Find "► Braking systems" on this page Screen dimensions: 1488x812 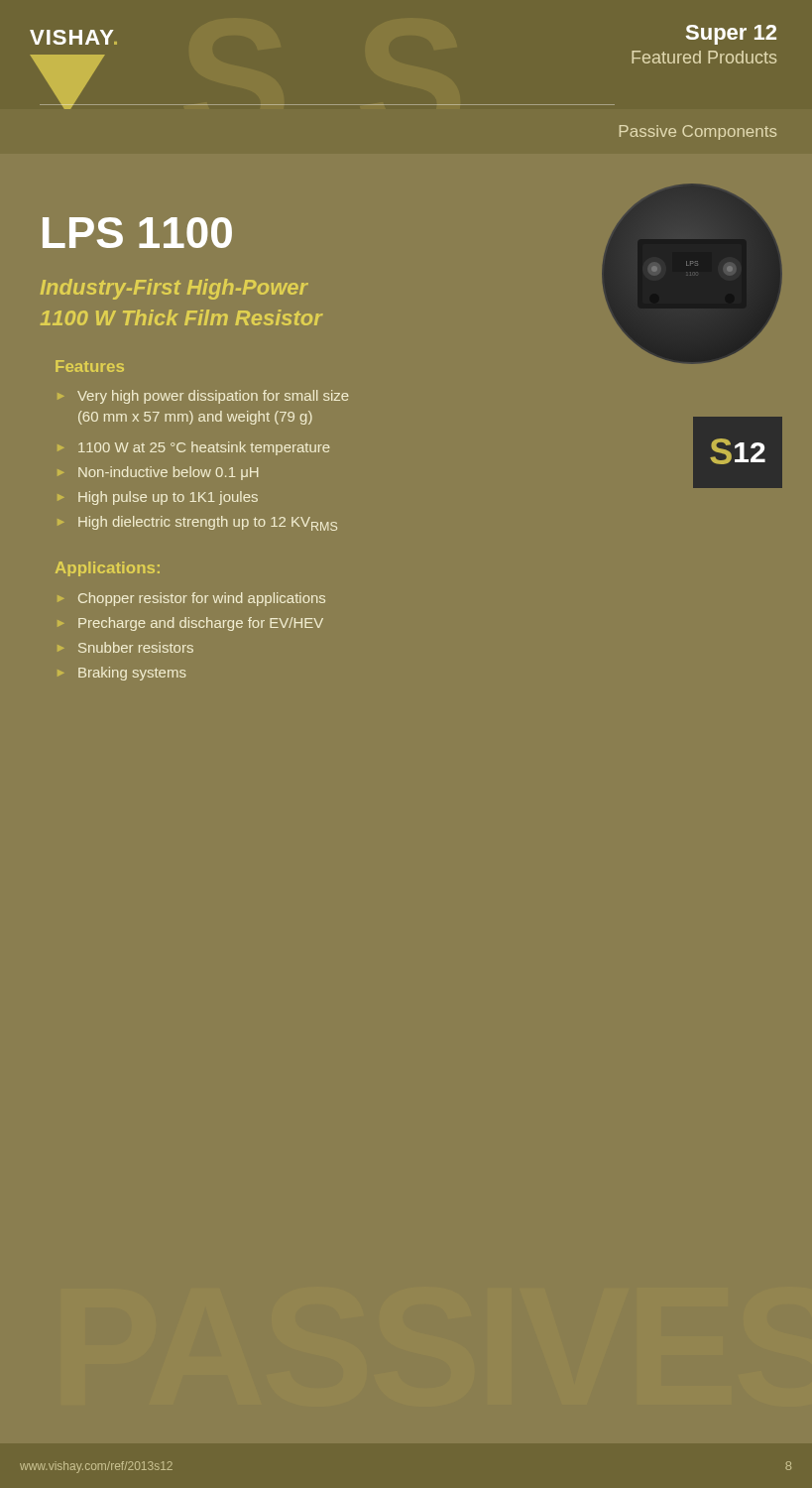point(120,672)
